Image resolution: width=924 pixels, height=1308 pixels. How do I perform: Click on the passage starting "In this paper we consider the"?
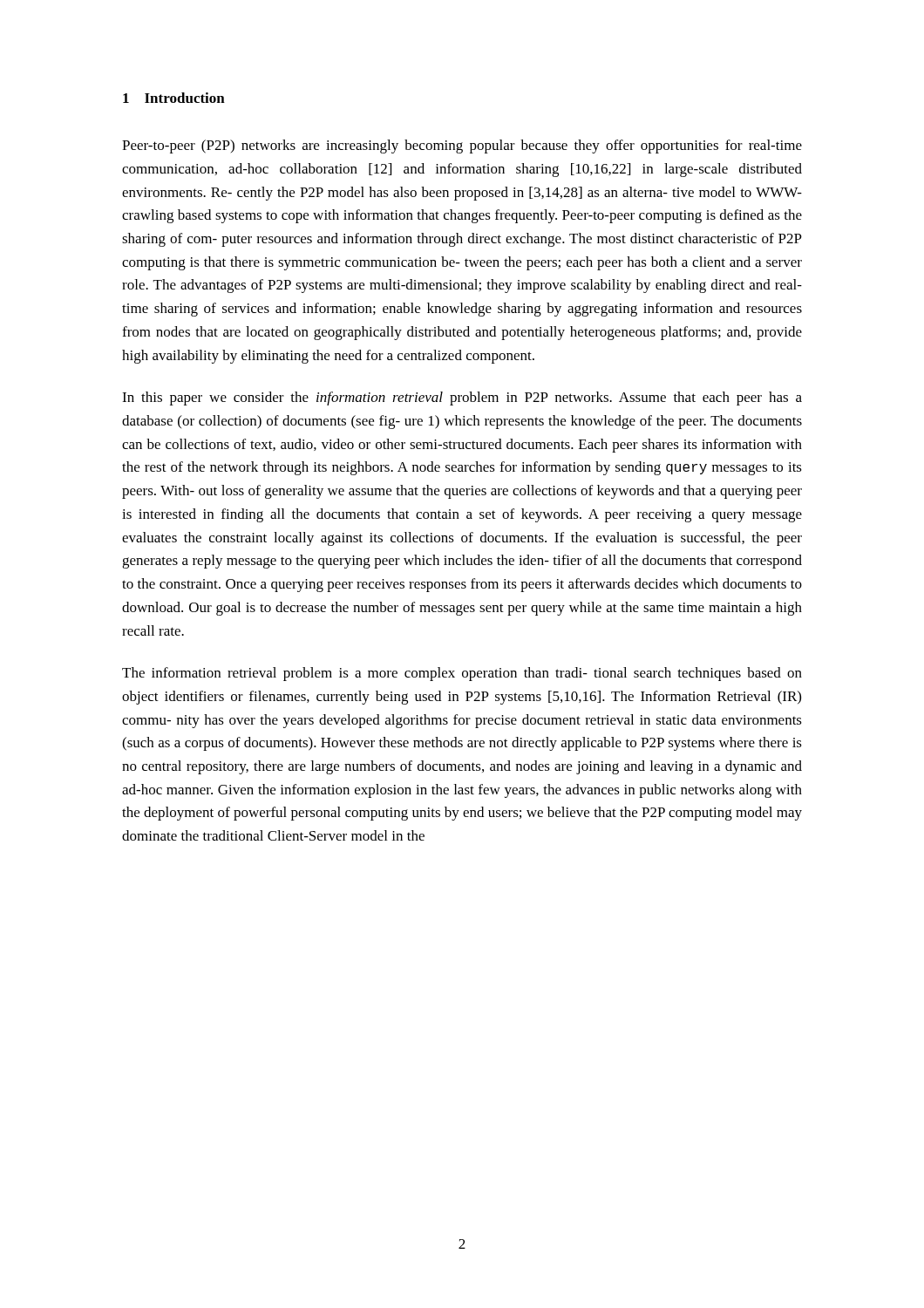(462, 514)
